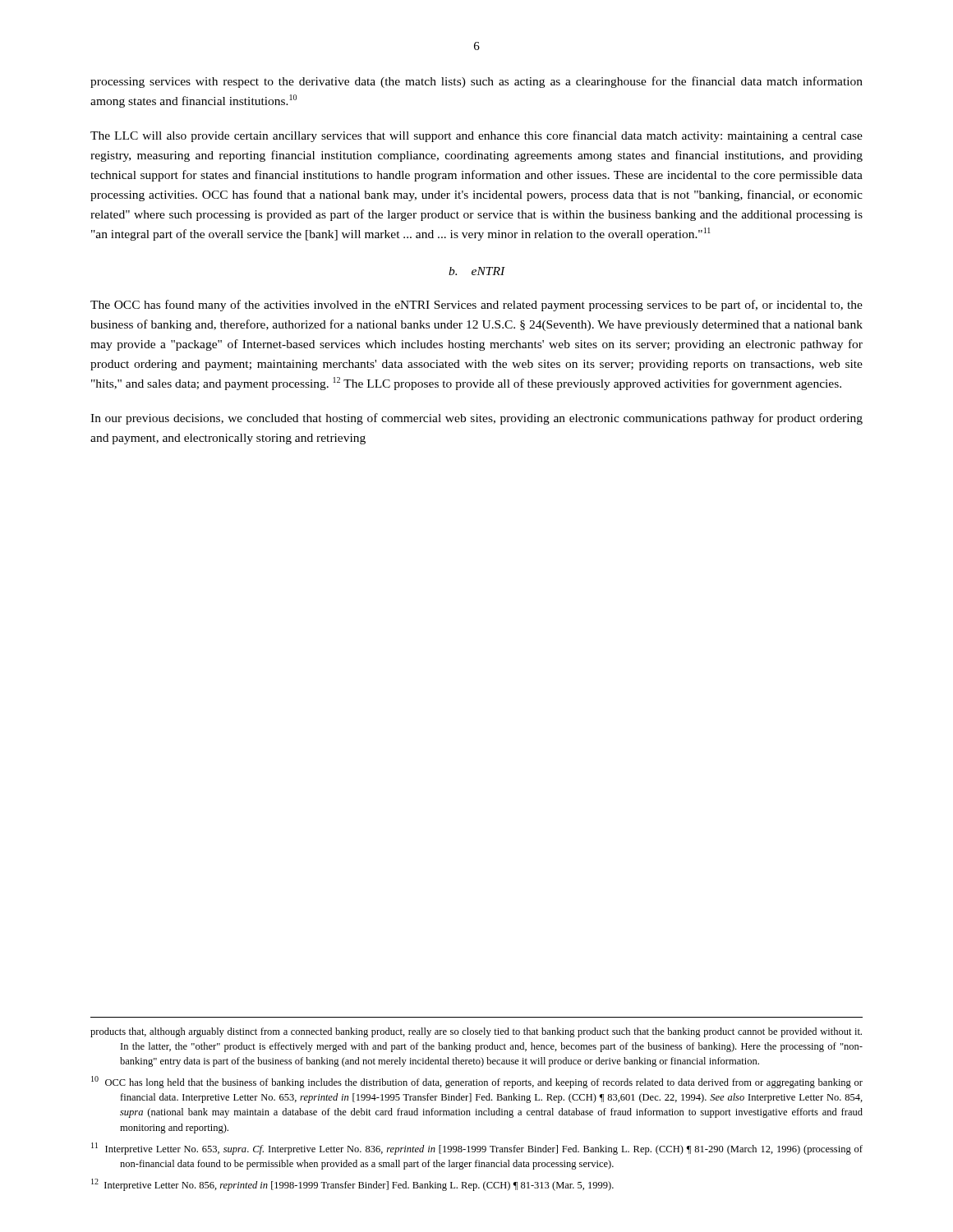Viewport: 953px width, 1232px height.
Task: Select a section header
Action: coord(476,271)
